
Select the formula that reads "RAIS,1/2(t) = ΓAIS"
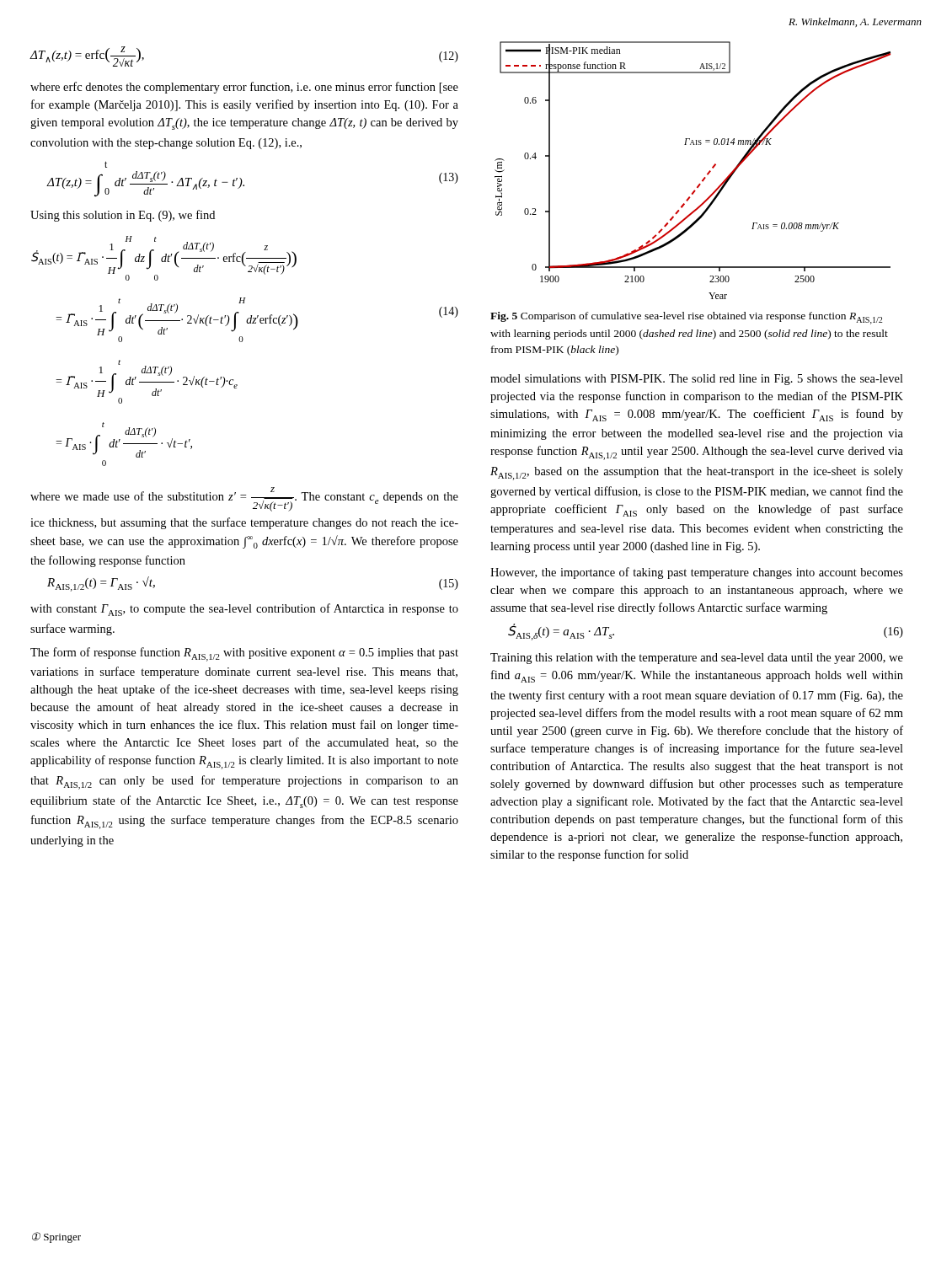[91, 584]
